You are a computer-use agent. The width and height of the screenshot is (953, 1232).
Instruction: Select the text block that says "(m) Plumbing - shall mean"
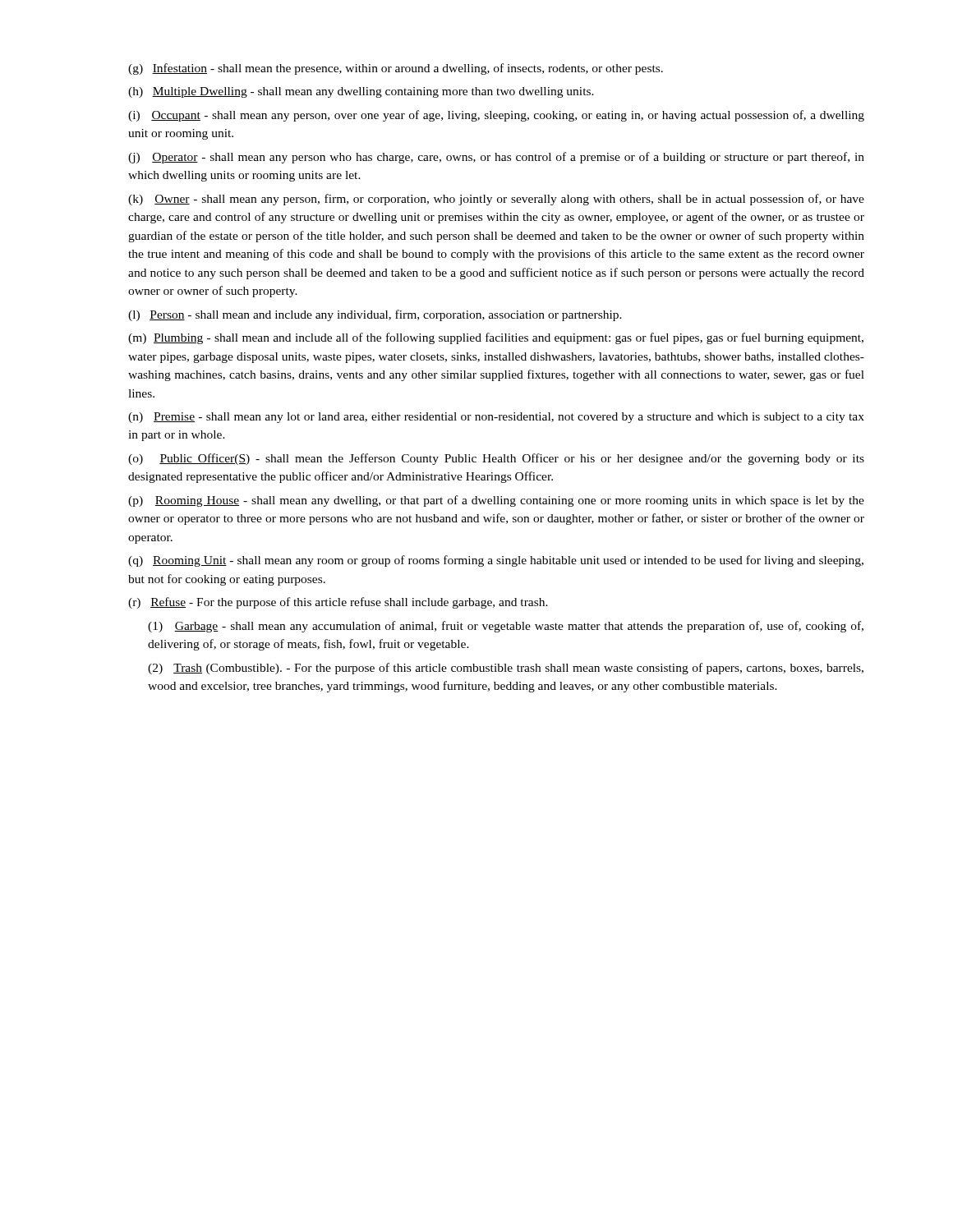click(x=496, y=365)
